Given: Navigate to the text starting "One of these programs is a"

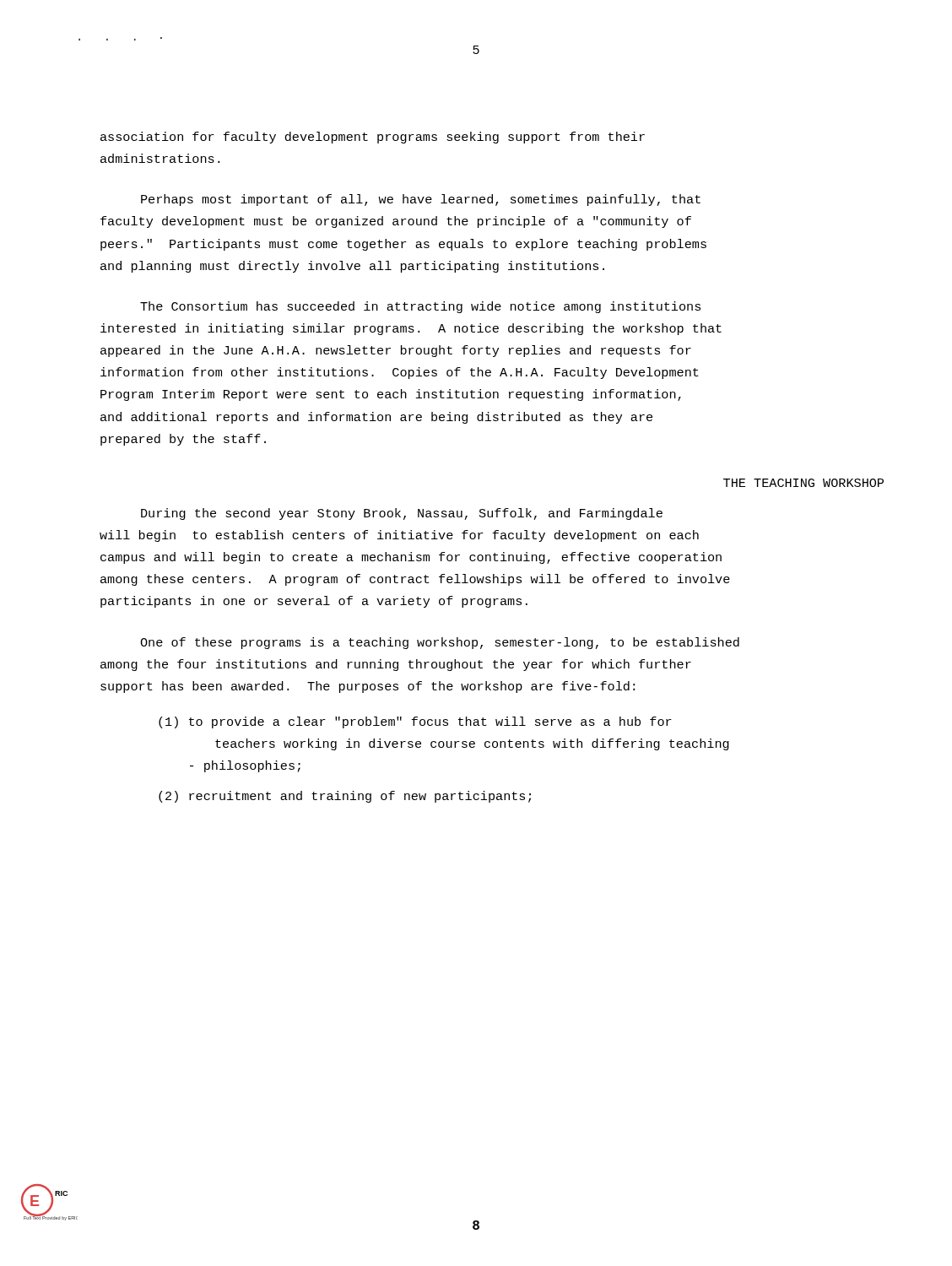Looking at the screenshot, I should pyautogui.click(x=420, y=665).
